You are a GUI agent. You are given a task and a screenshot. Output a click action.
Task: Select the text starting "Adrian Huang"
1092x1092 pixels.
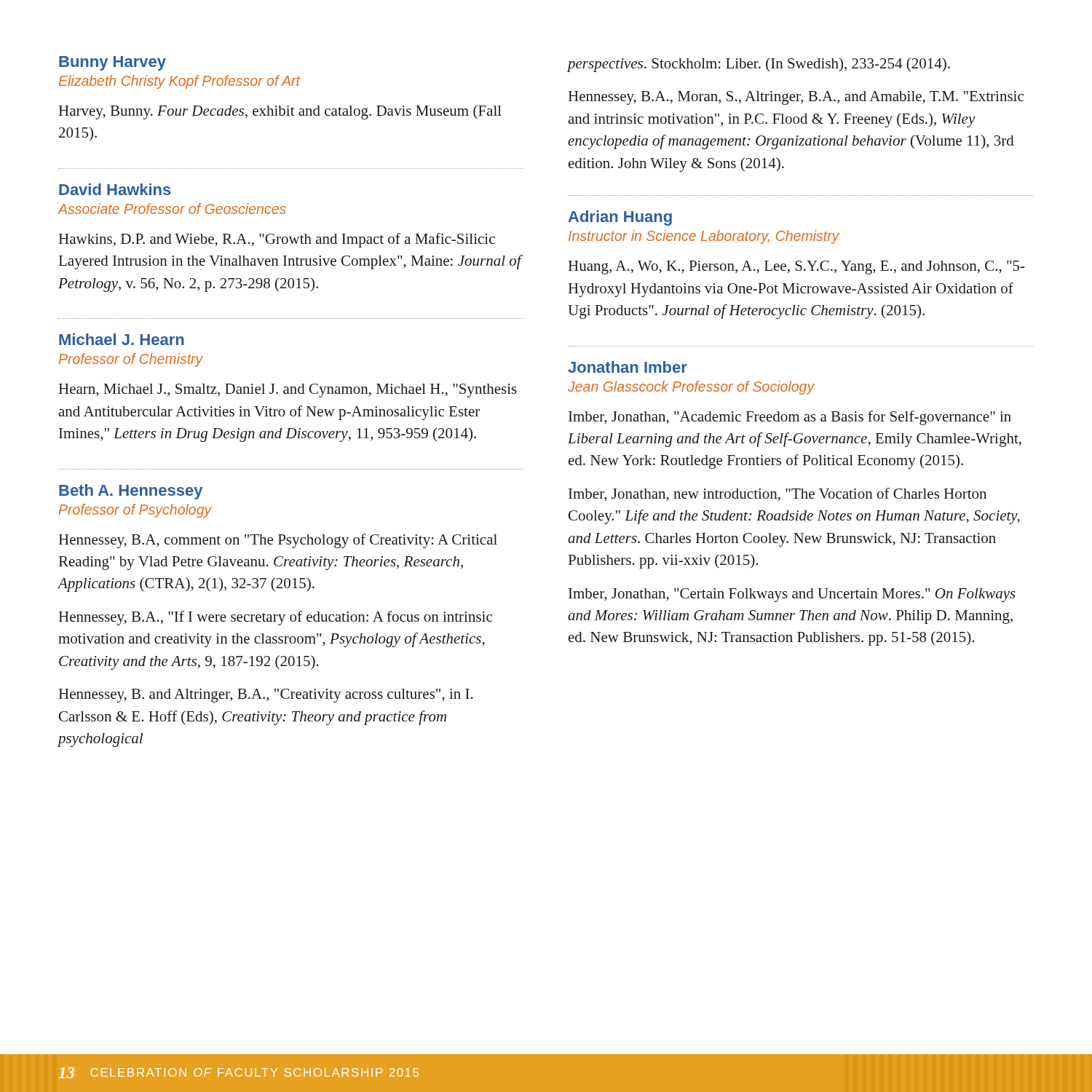(620, 218)
